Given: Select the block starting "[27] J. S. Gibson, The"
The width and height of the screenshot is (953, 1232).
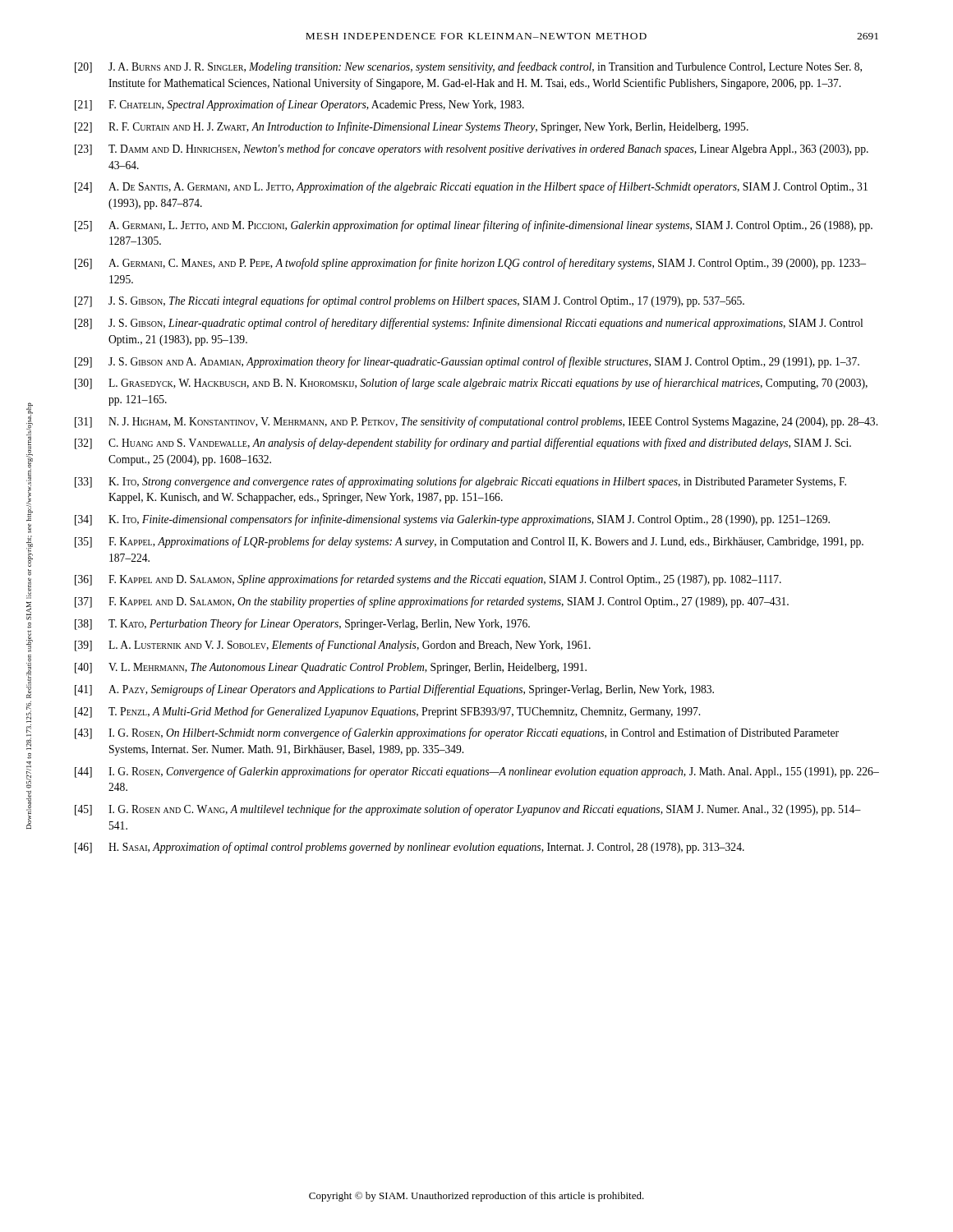Looking at the screenshot, I should pos(476,302).
